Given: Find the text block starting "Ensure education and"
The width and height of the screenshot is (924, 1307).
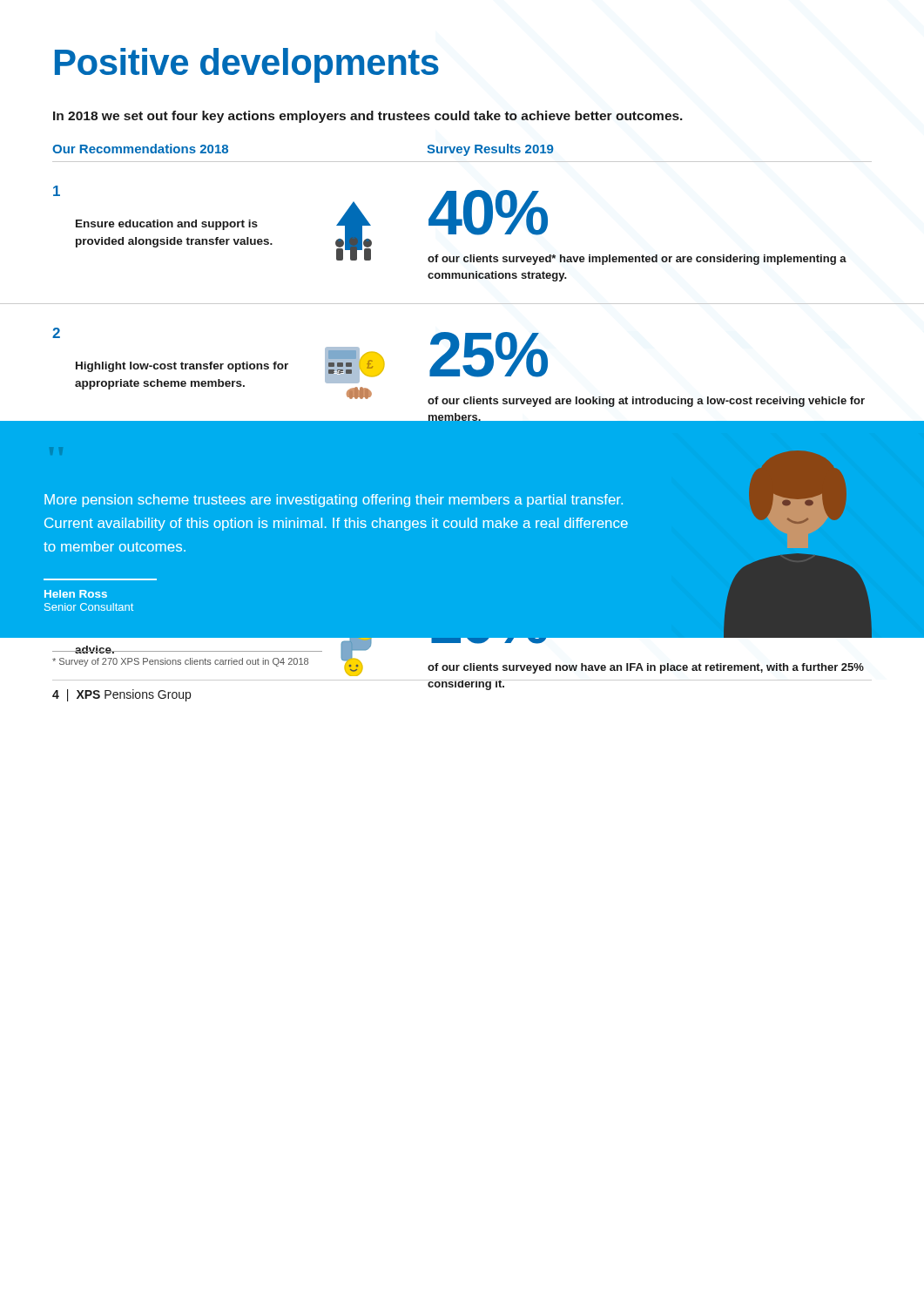Looking at the screenshot, I should click(174, 232).
